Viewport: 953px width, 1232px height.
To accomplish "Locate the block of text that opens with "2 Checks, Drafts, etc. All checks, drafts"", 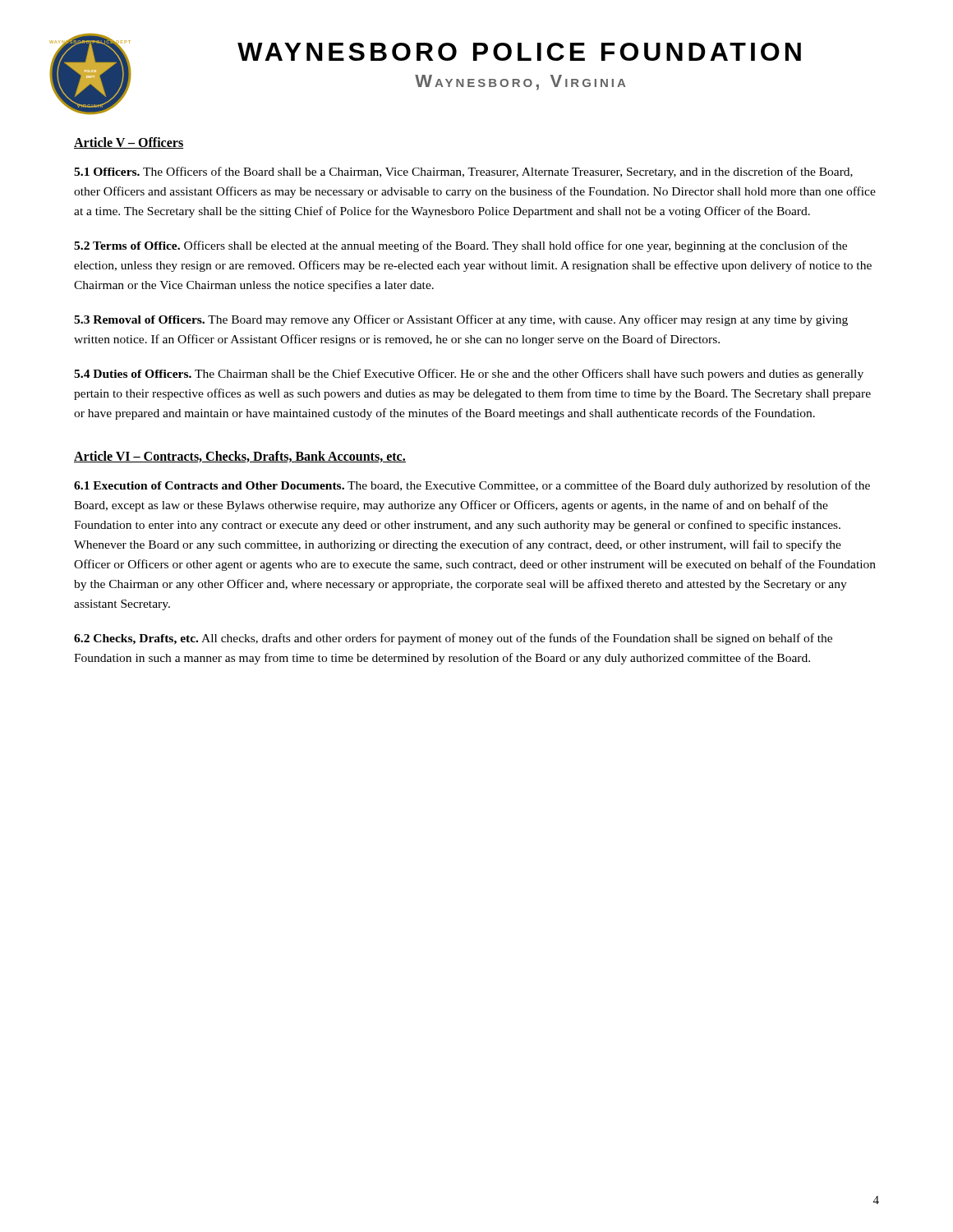I will tap(453, 648).
